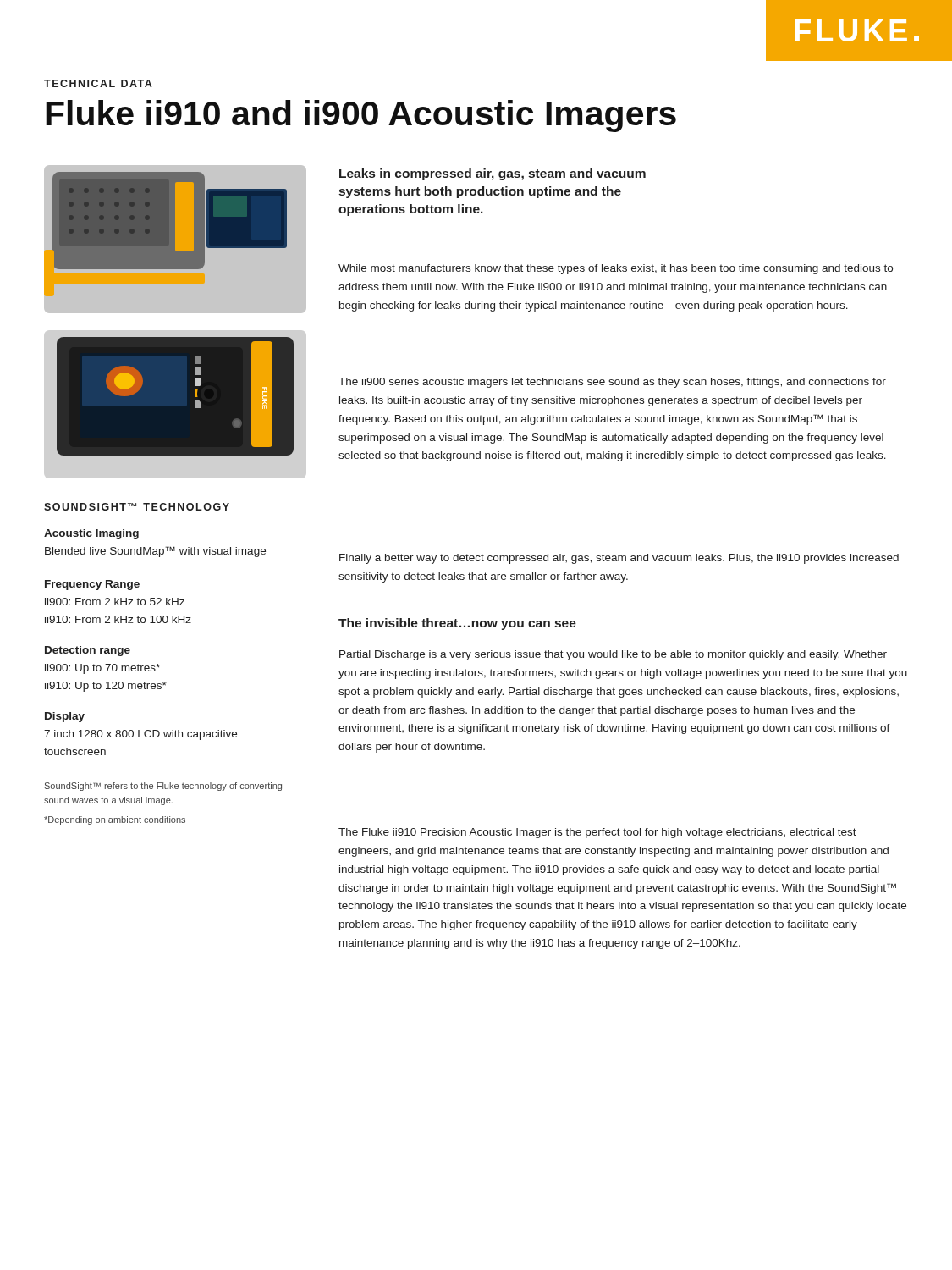Find the text block that reads "Acoustic Imaging Blended live SoundMap™ with"
The image size is (952, 1270).
155,542
